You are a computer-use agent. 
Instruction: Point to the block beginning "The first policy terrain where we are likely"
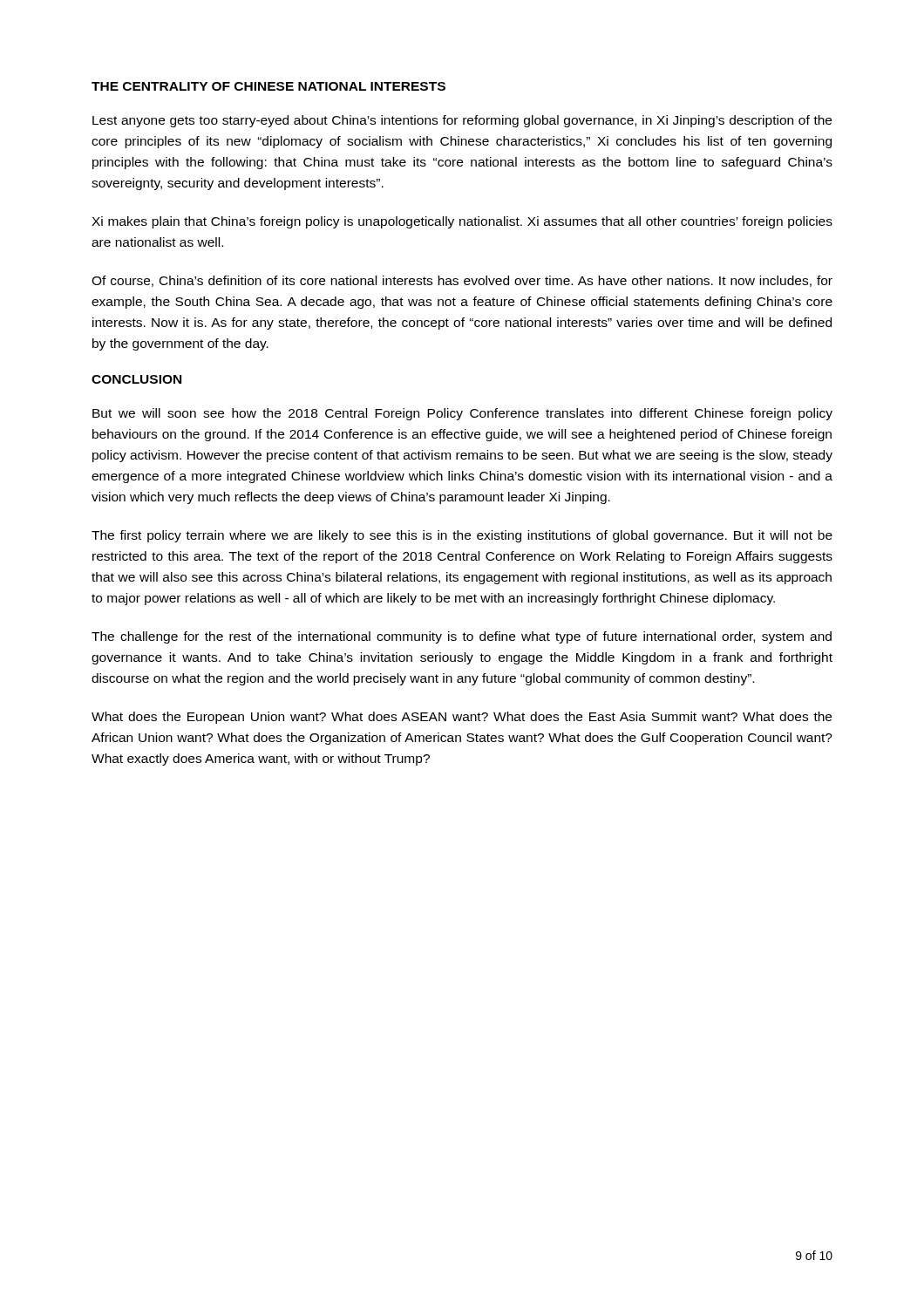[x=462, y=567]
